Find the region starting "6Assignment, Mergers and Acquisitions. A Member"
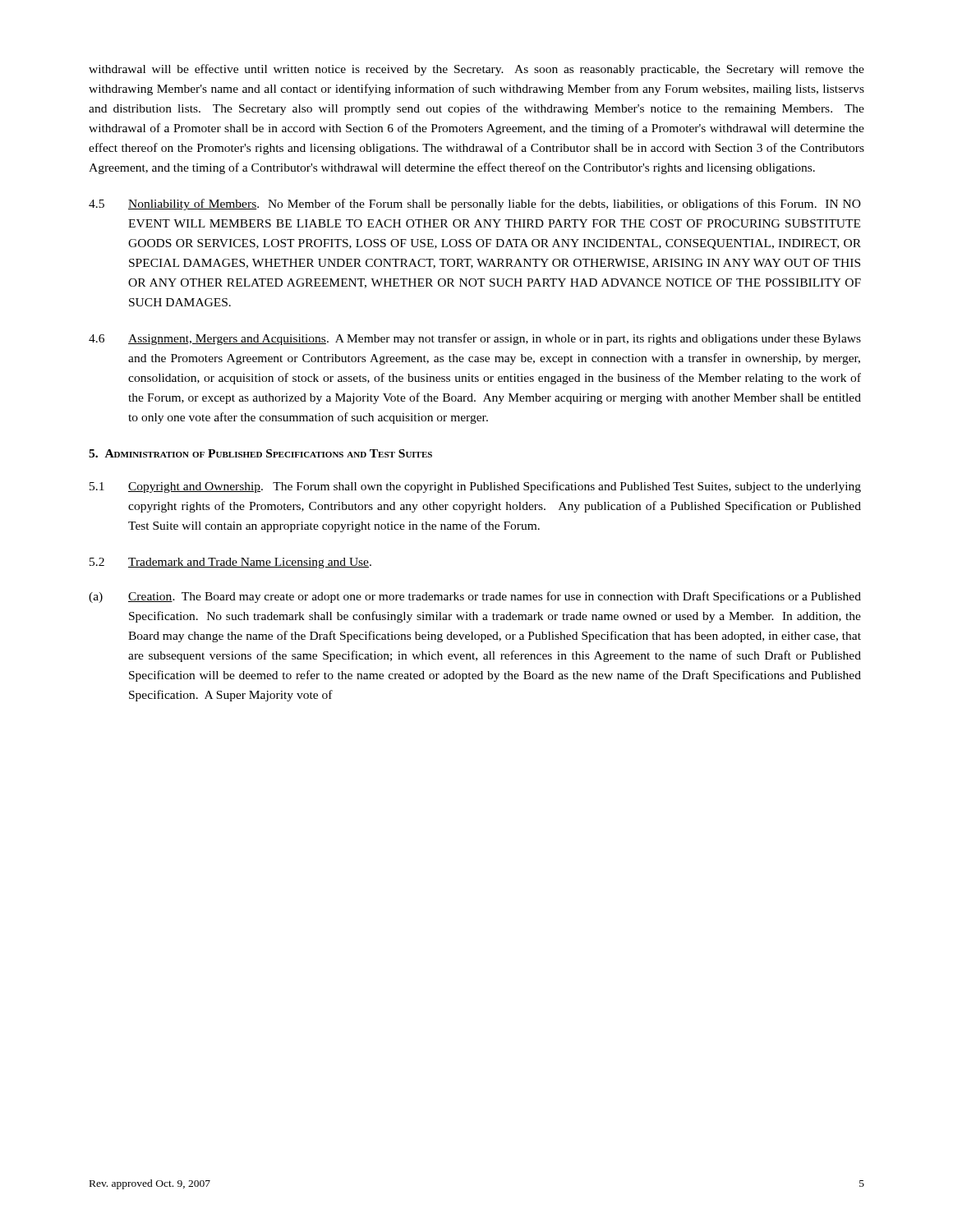Viewport: 953px width, 1232px height. (475, 378)
